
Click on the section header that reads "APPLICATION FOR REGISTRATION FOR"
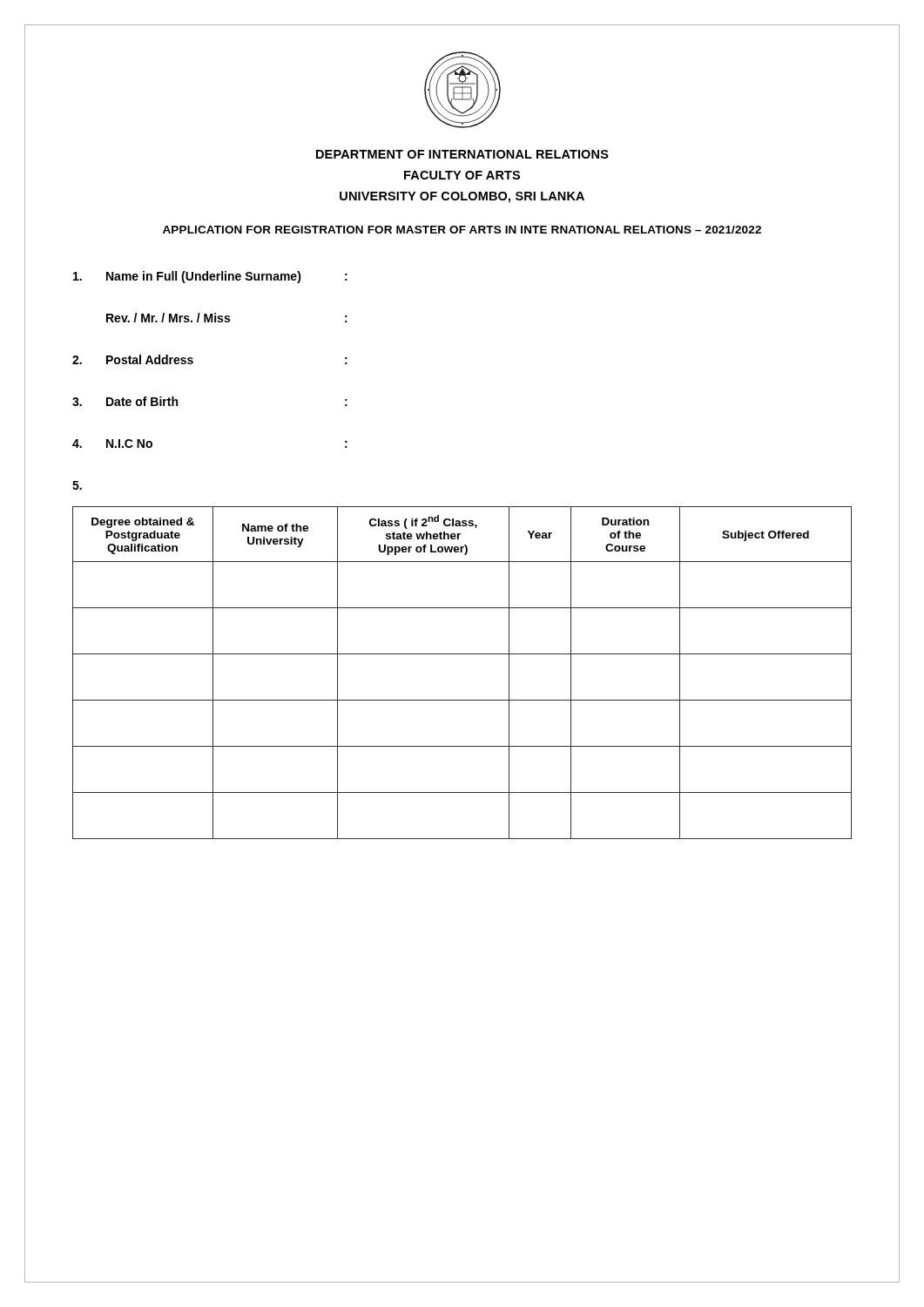[462, 229]
